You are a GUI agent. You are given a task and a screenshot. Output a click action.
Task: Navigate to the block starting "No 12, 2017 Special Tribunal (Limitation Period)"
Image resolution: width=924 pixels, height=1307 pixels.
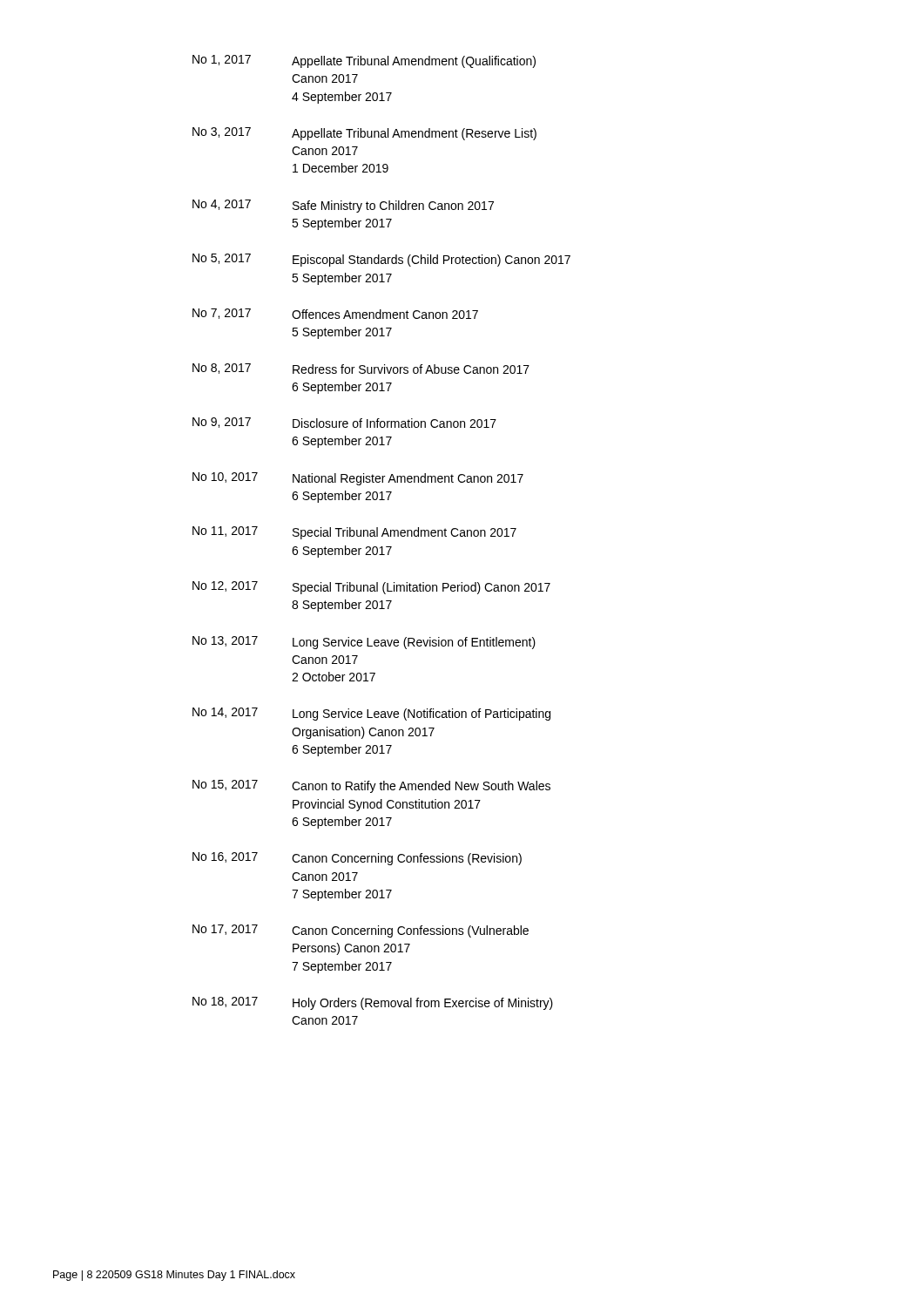[371, 596]
